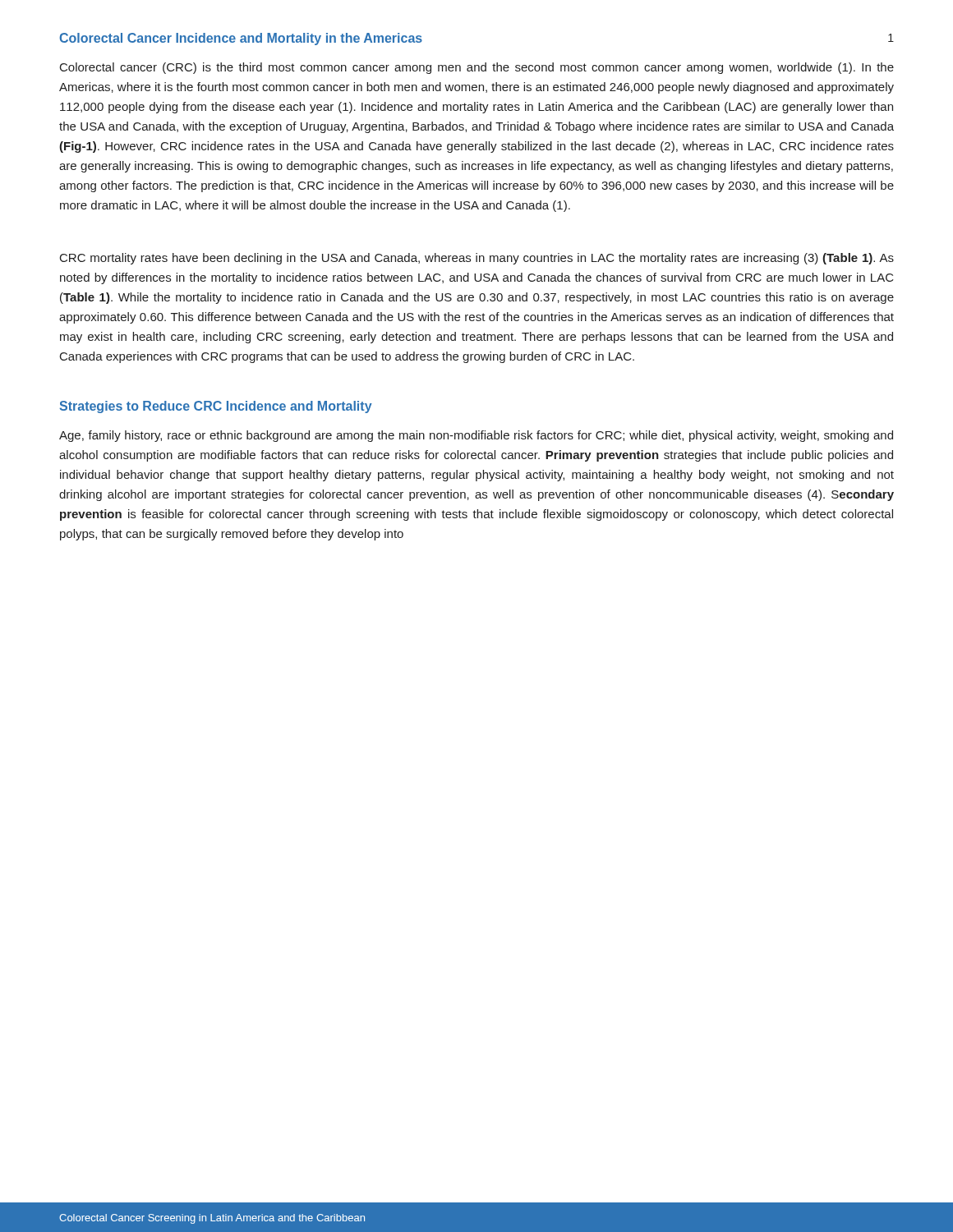The height and width of the screenshot is (1232, 953).
Task: Locate the block of text that opens with "CRC mortality rates"
Action: coord(476,307)
